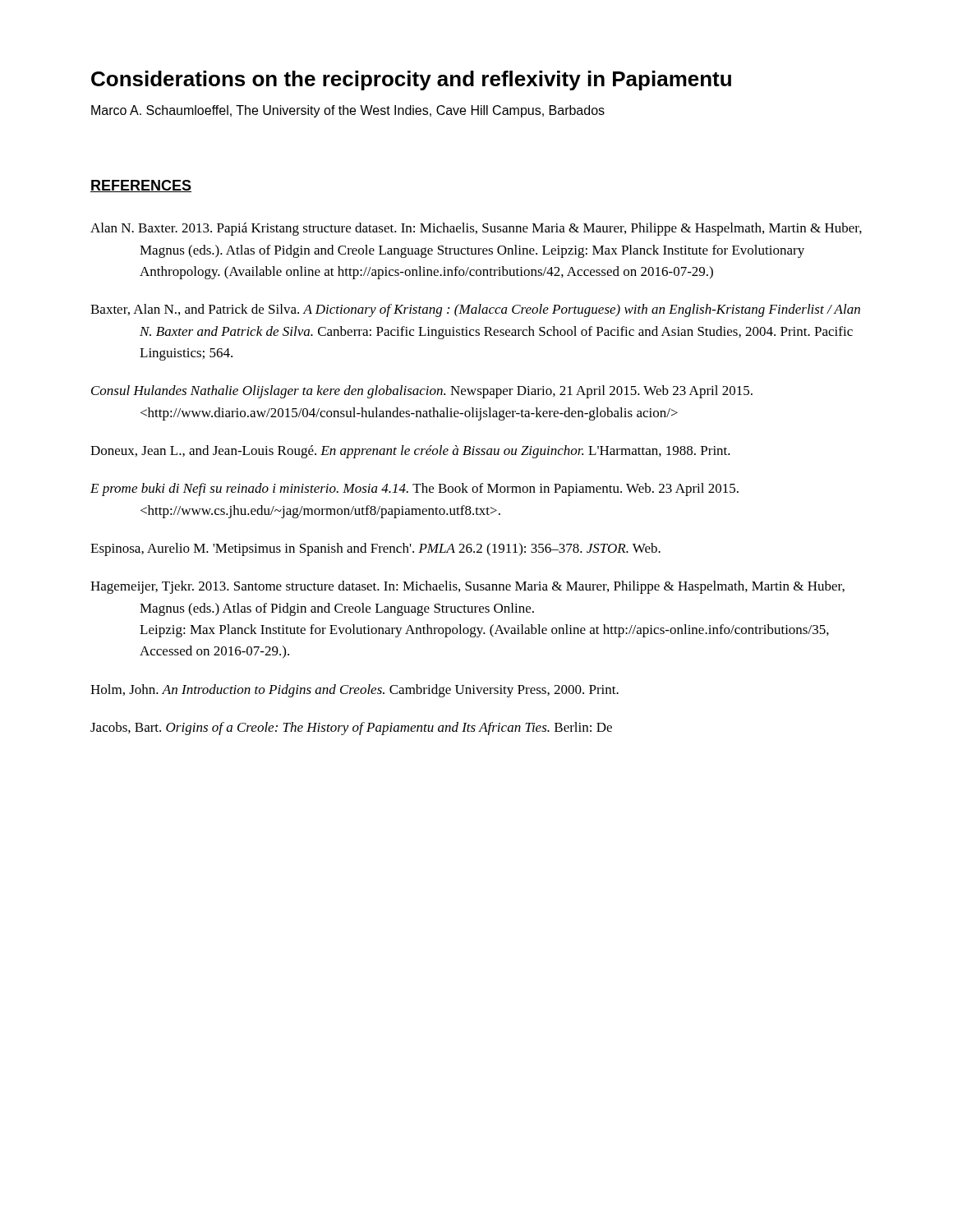Select the list item that says "Baxter, Alan N., and"
The width and height of the screenshot is (953, 1232).
tap(476, 331)
